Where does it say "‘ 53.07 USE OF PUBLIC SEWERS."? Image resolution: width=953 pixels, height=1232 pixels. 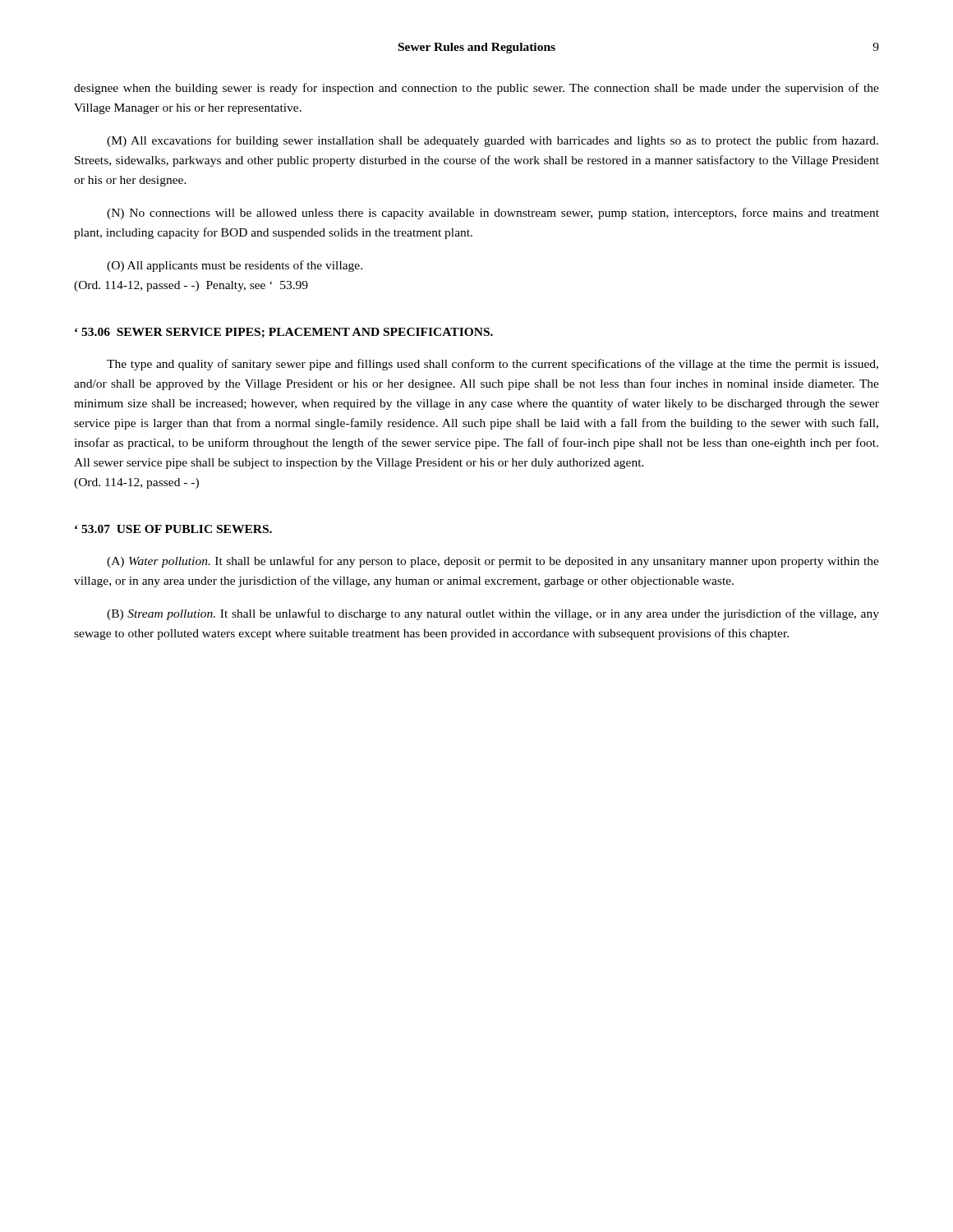point(173,529)
